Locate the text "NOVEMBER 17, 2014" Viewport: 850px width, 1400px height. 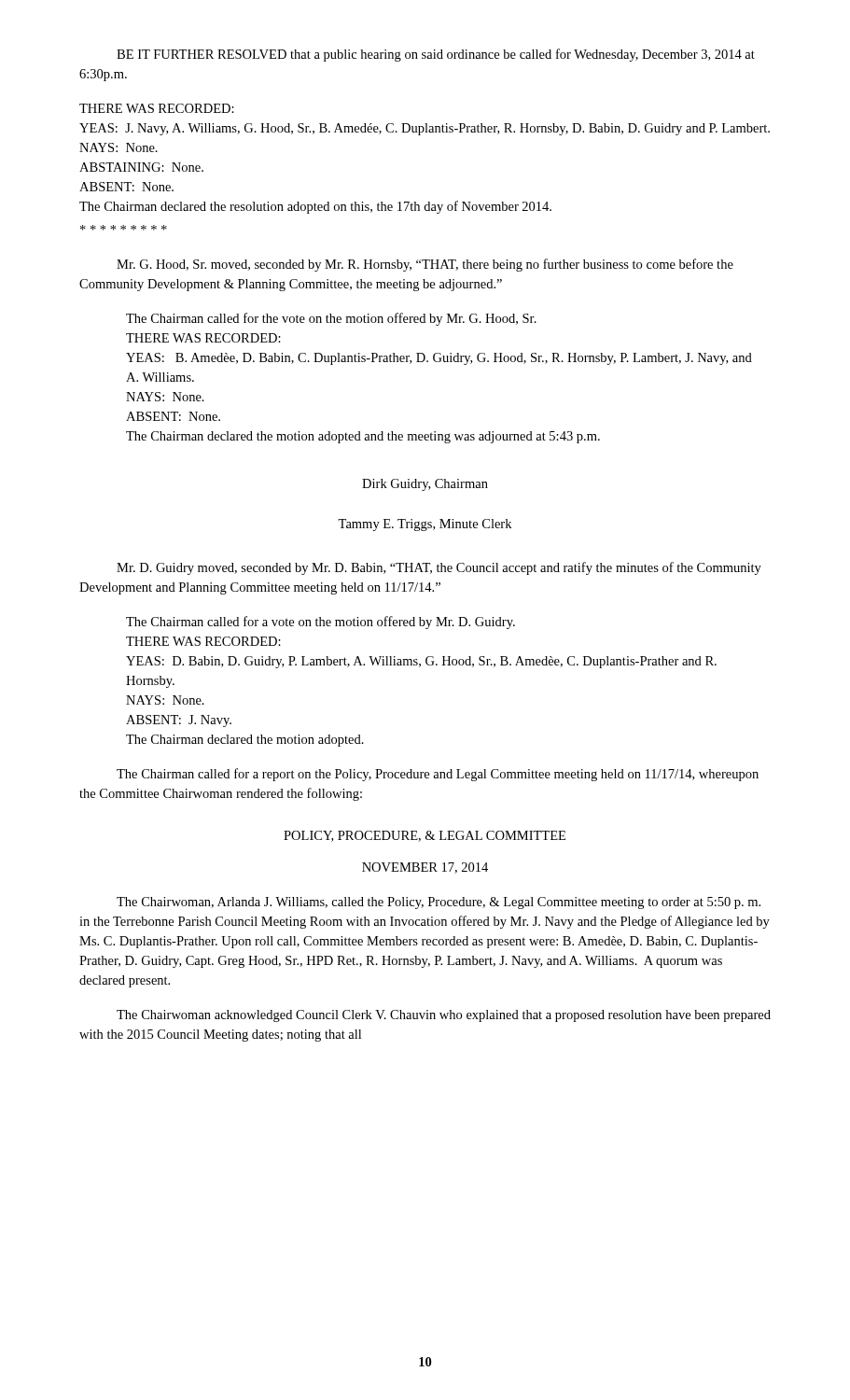(x=425, y=867)
